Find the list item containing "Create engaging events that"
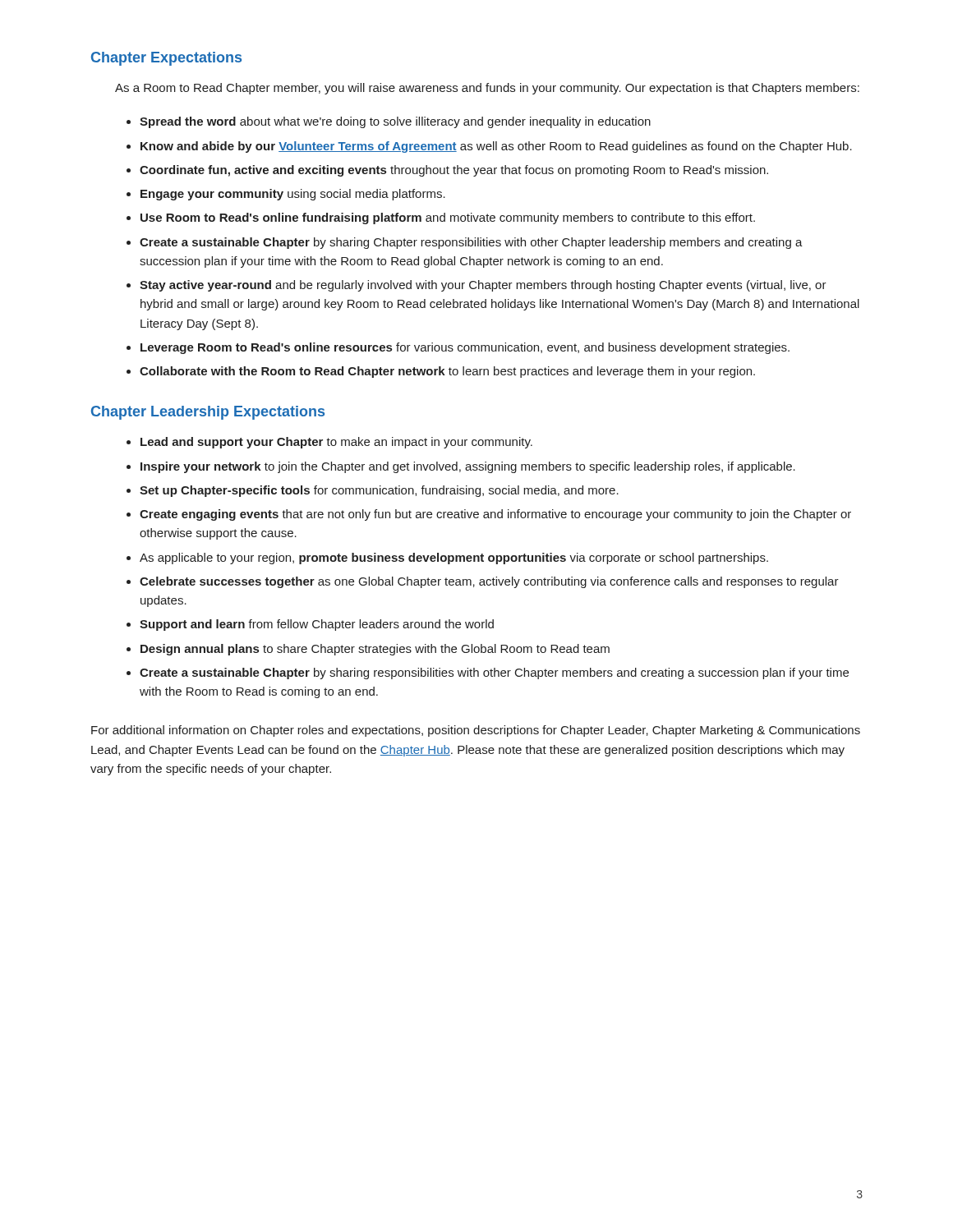The width and height of the screenshot is (953, 1232). pyautogui.click(x=496, y=523)
